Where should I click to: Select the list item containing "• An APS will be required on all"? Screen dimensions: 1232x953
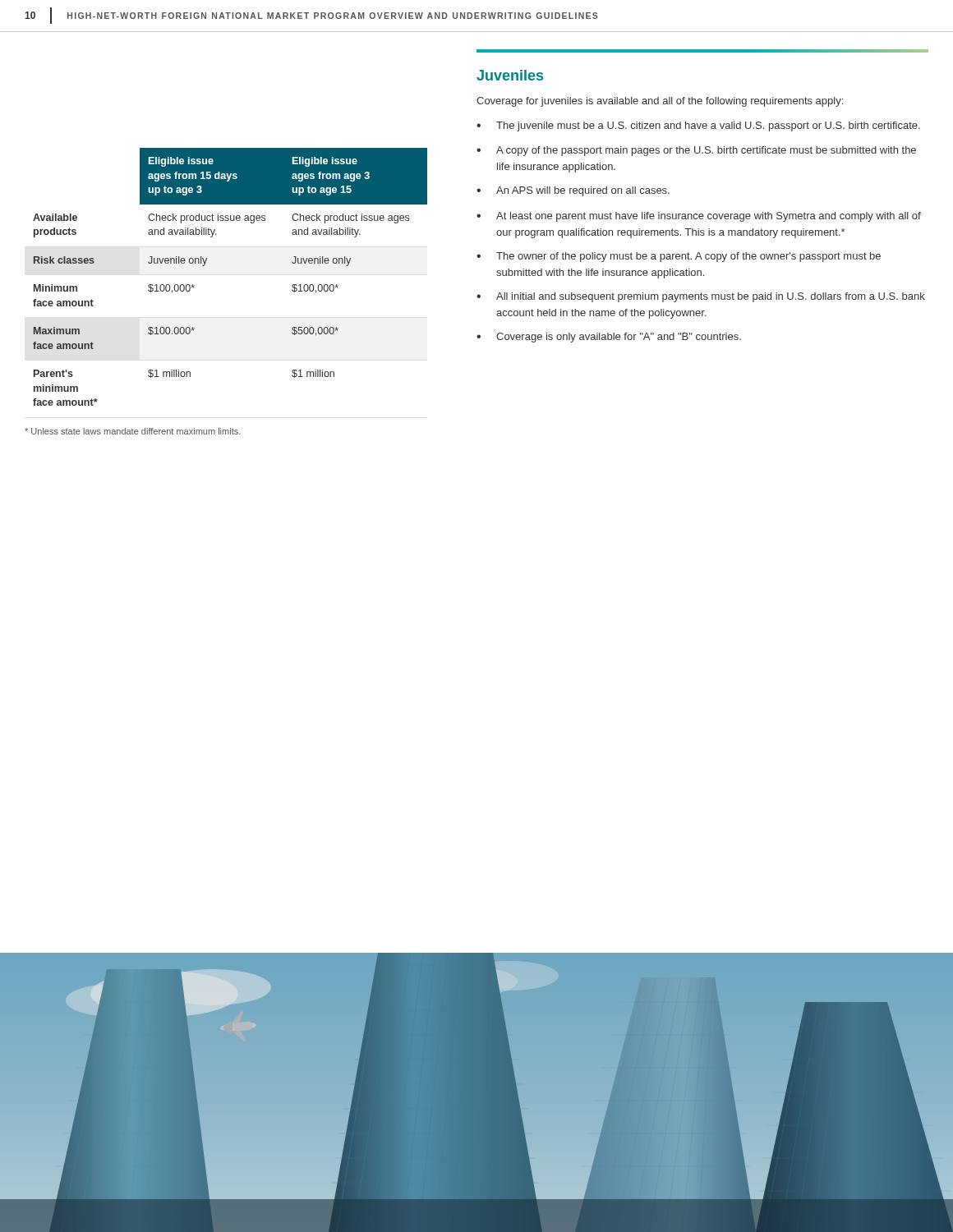pyautogui.click(x=573, y=191)
